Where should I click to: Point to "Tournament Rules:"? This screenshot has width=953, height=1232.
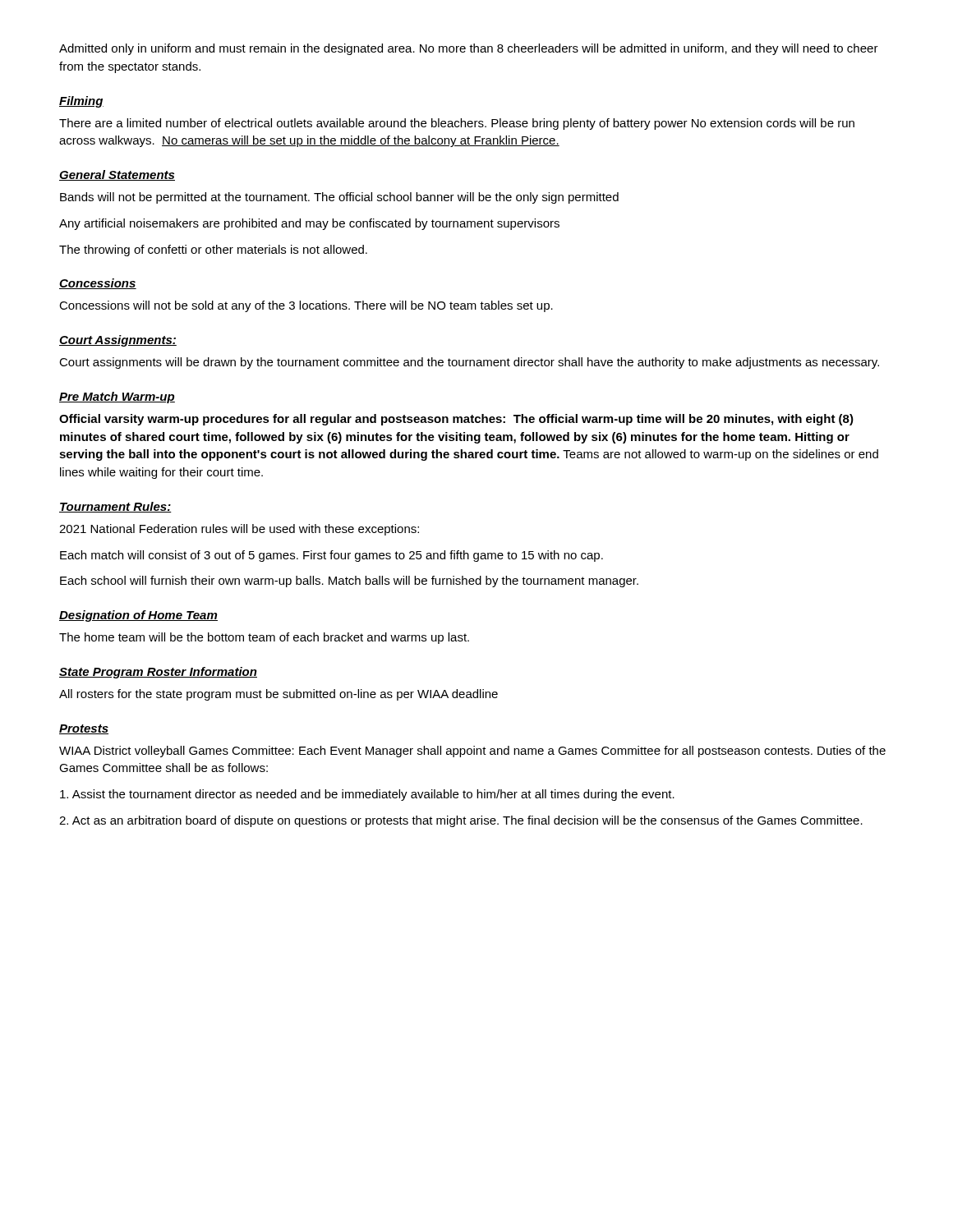[x=115, y=506]
